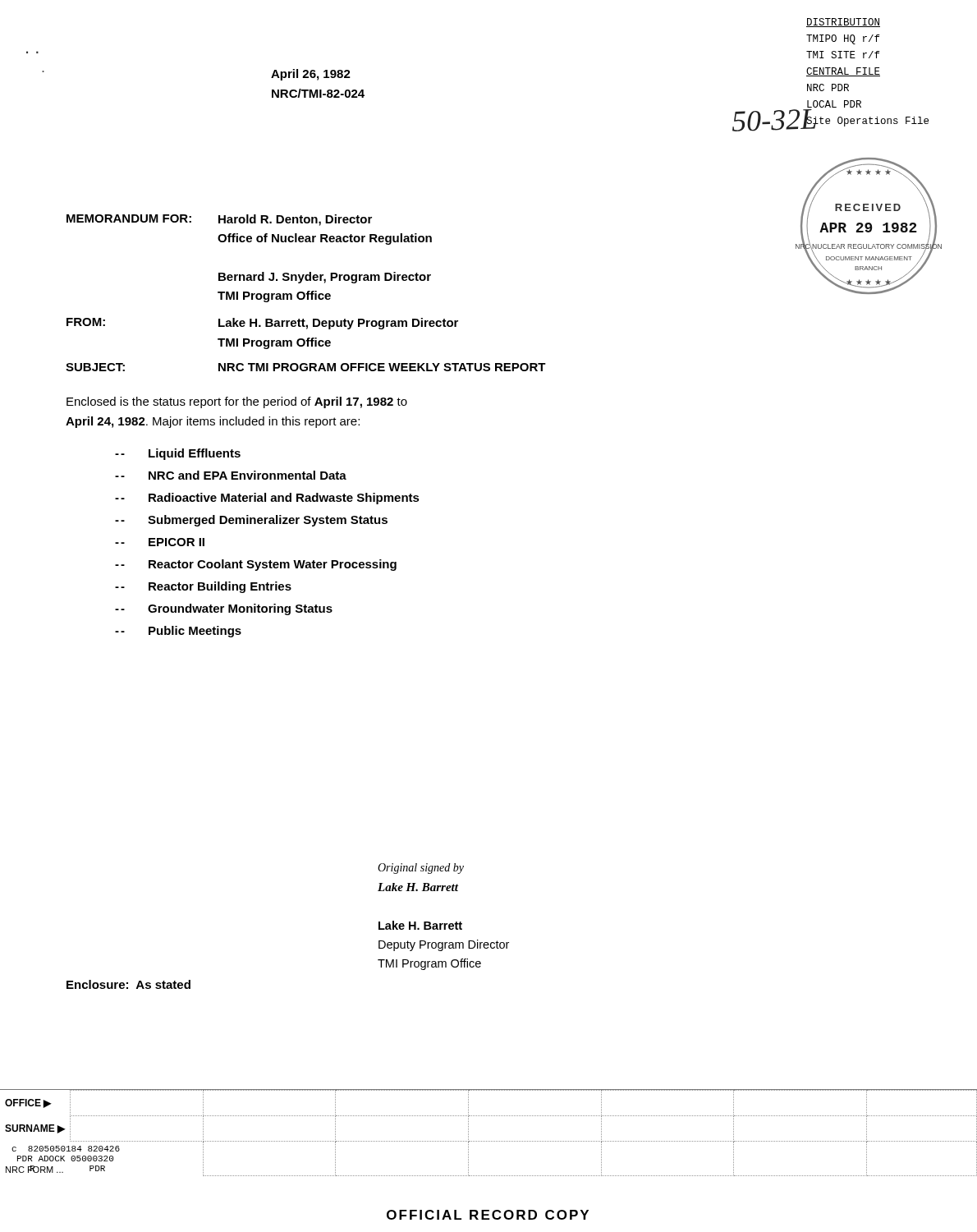Locate the text block starting "-- NRC and"

231,475
